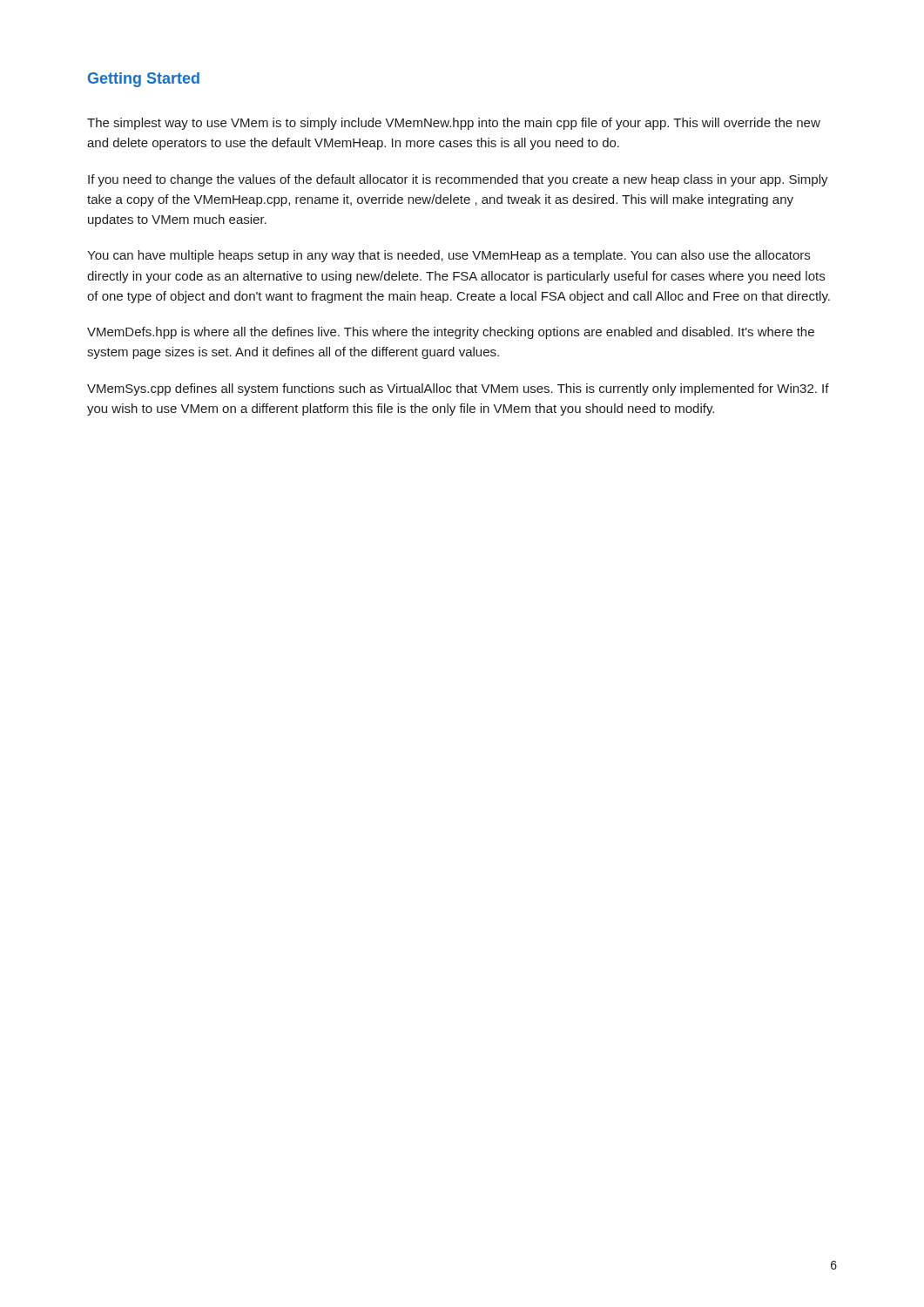
Task: Select the section header with the text "Getting Started"
Action: 144,78
